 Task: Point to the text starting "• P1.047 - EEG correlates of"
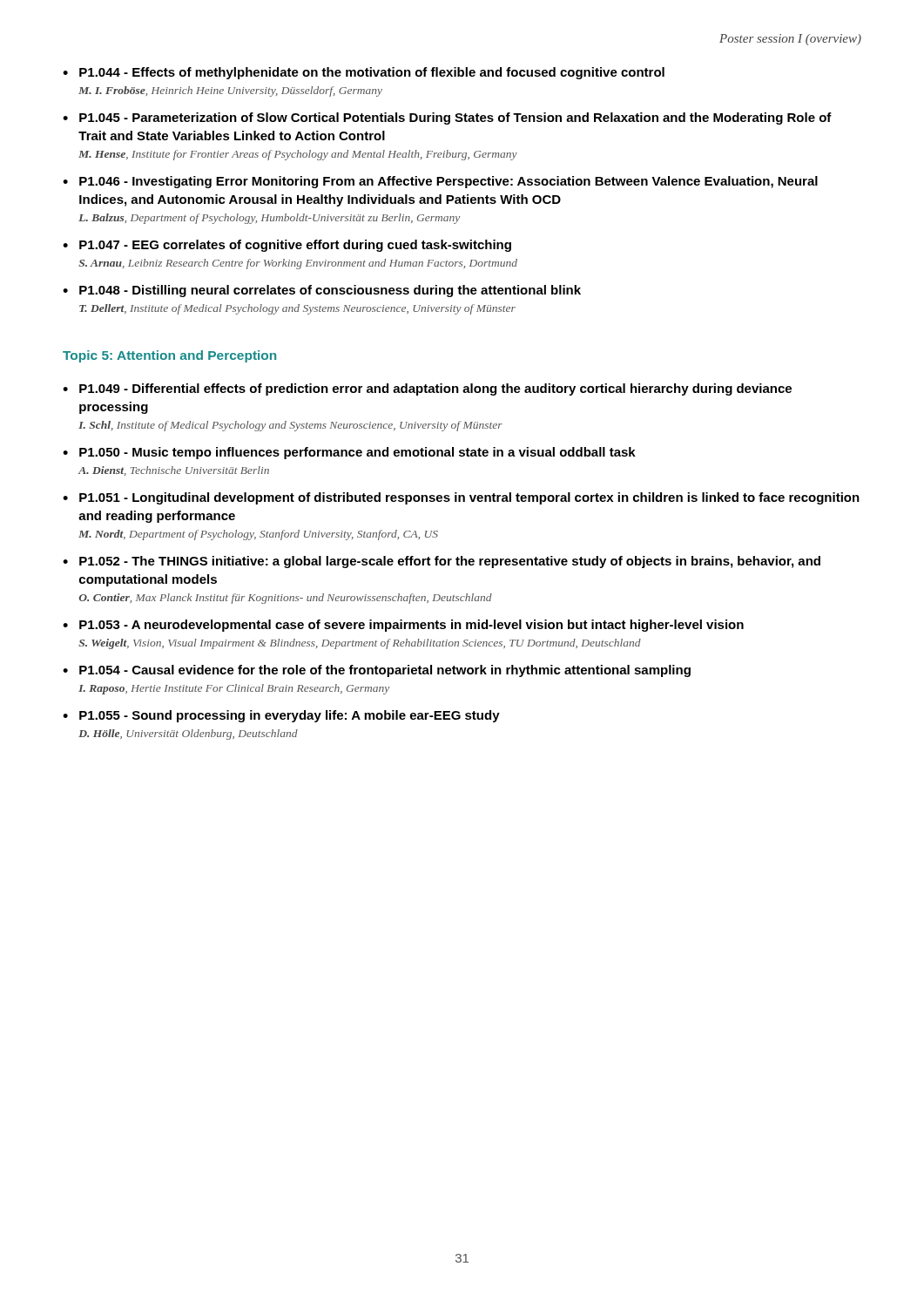tap(462, 253)
